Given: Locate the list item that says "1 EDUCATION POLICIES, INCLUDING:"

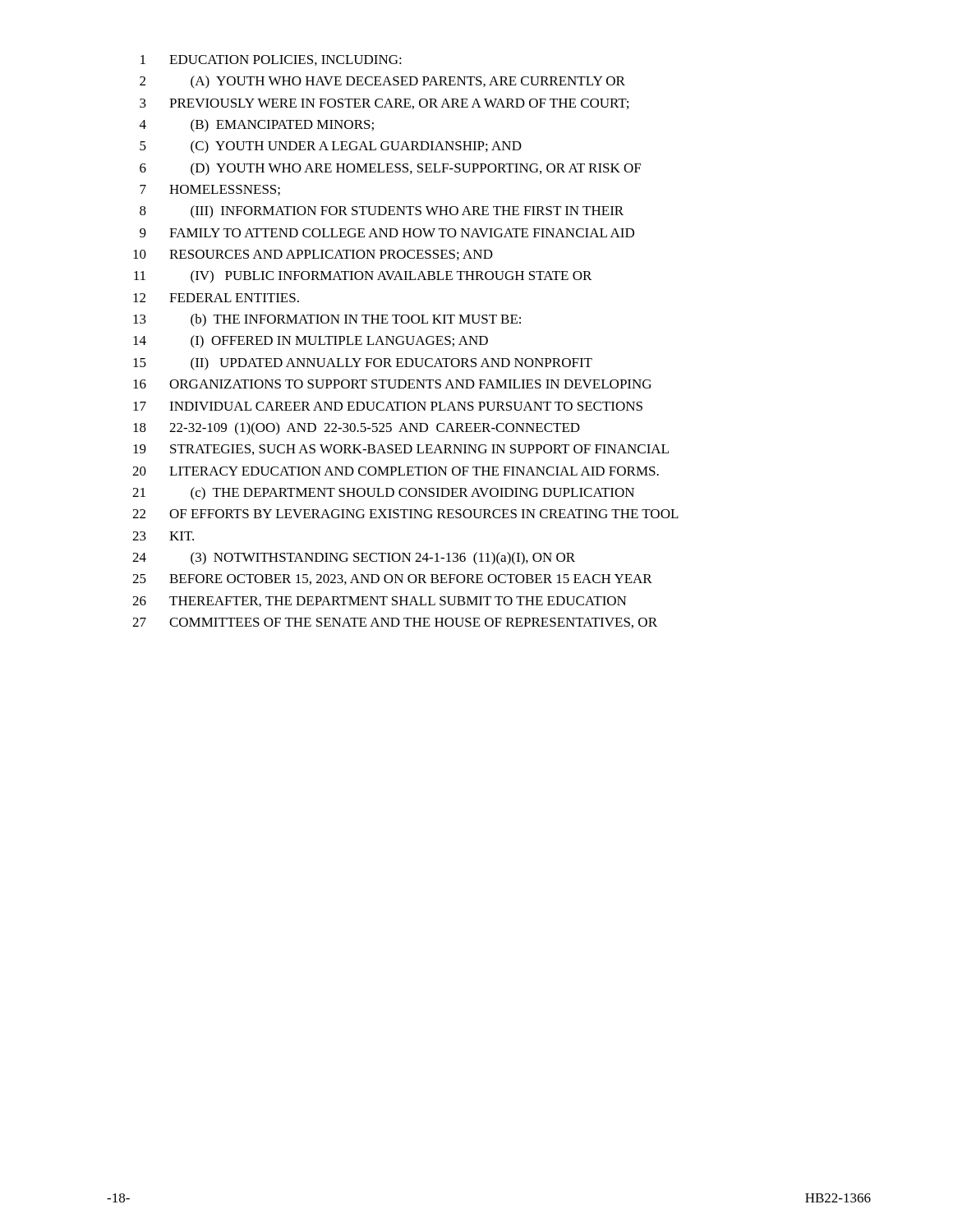Looking at the screenshot, I should 271,60.
